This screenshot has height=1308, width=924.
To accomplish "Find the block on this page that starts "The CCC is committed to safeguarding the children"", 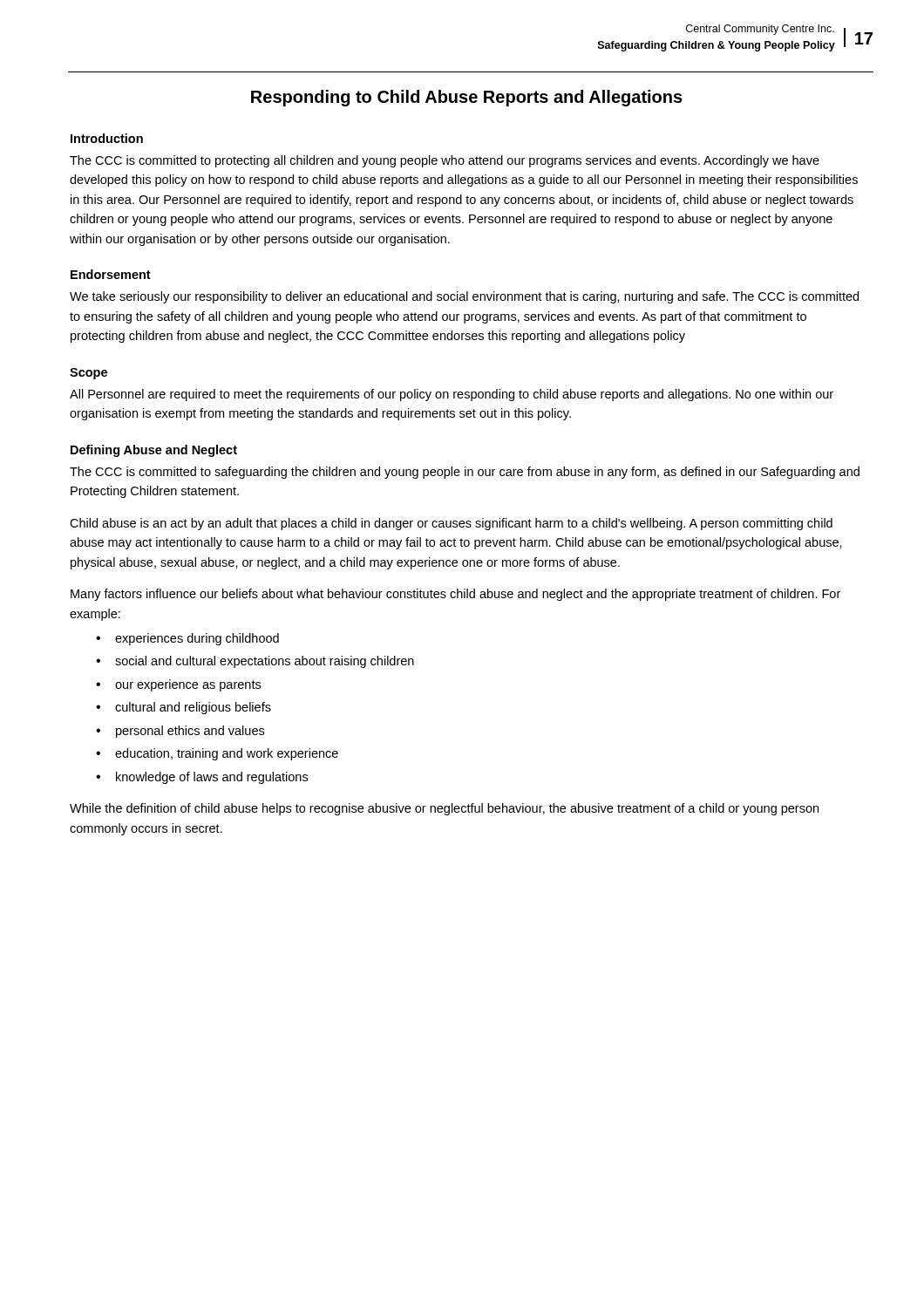I will point(465,481).
